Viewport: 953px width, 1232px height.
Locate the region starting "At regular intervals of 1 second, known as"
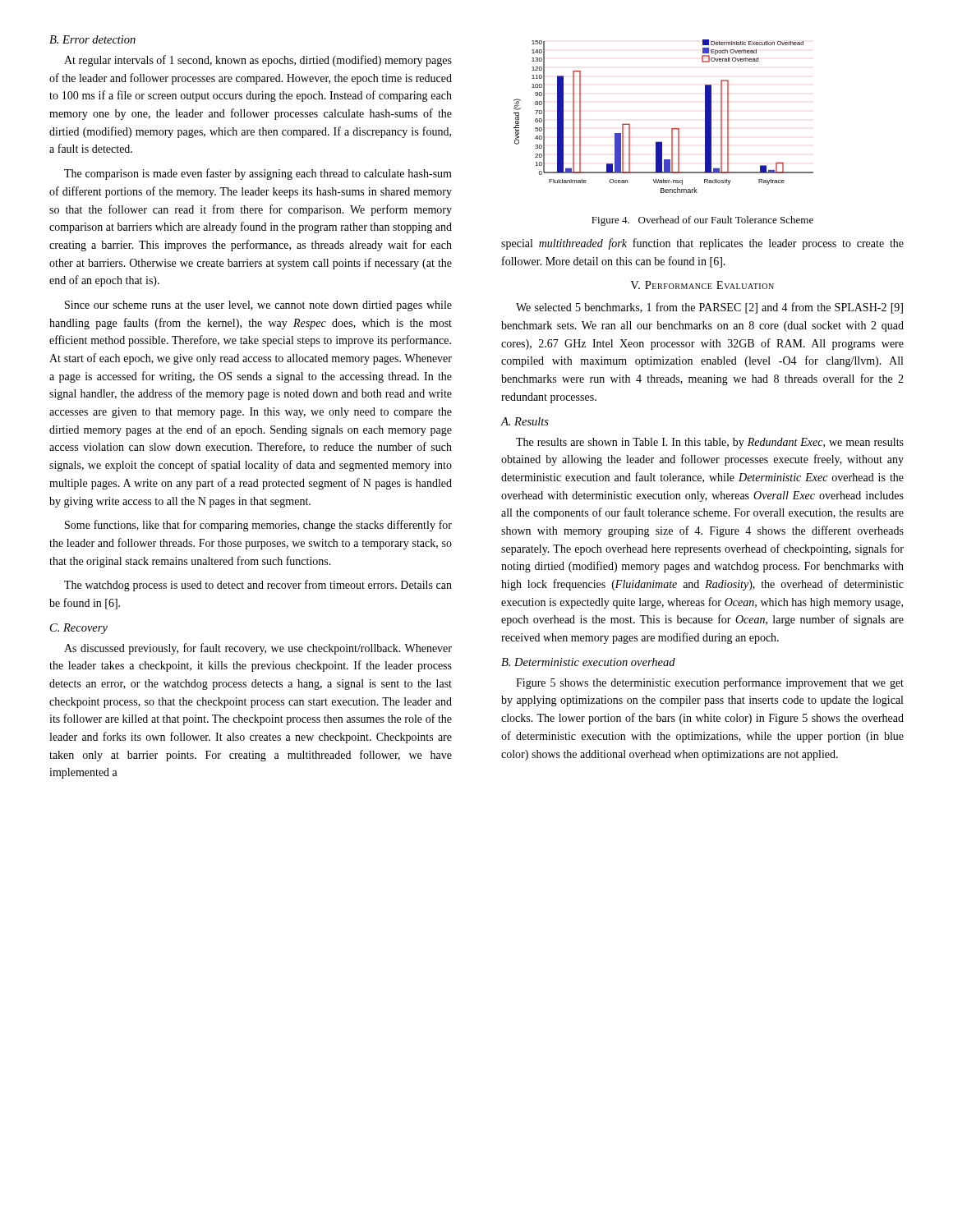coord(251,332)
